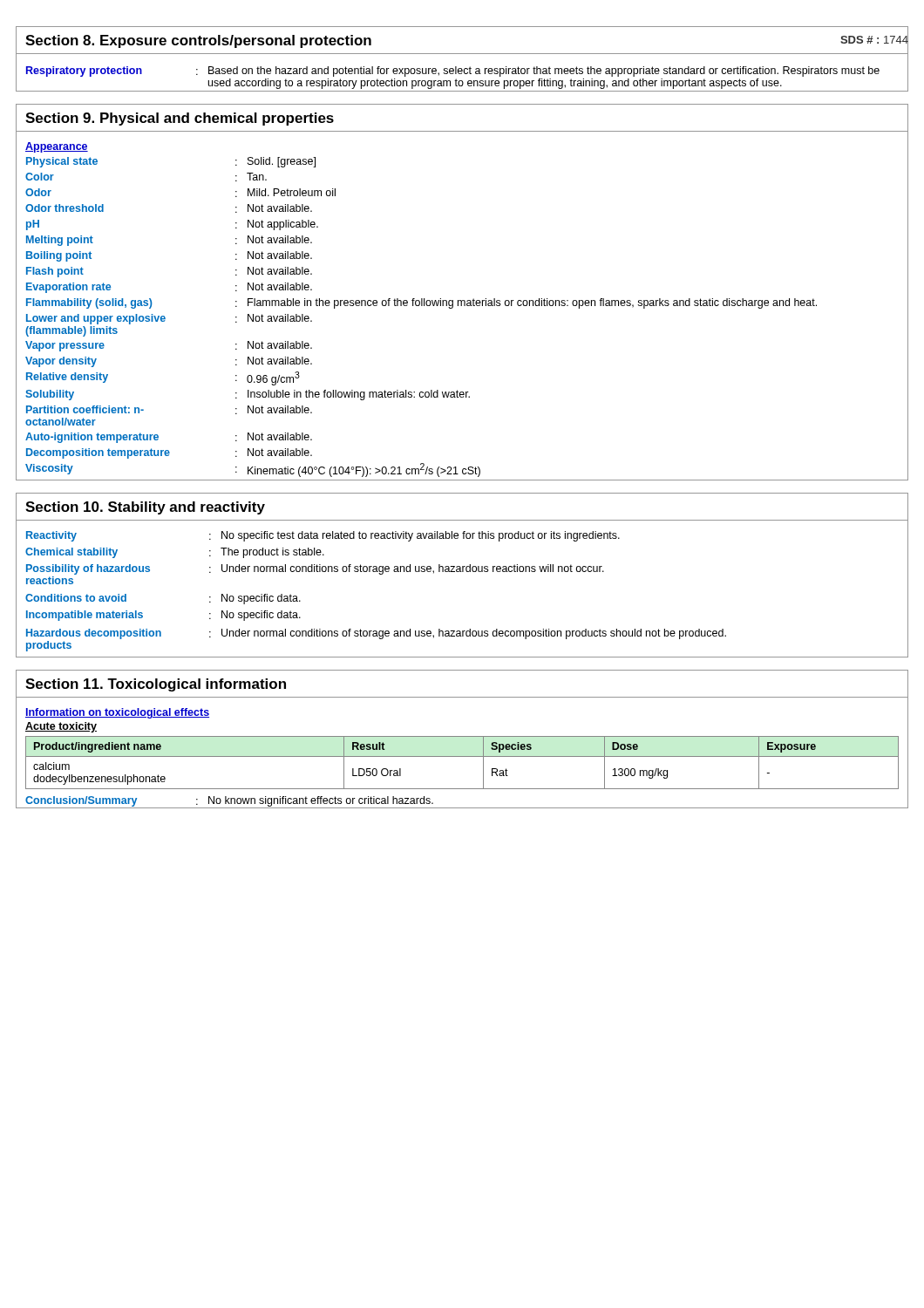Click on the passage starting "Section 9. Physical and"

[180, 118]
